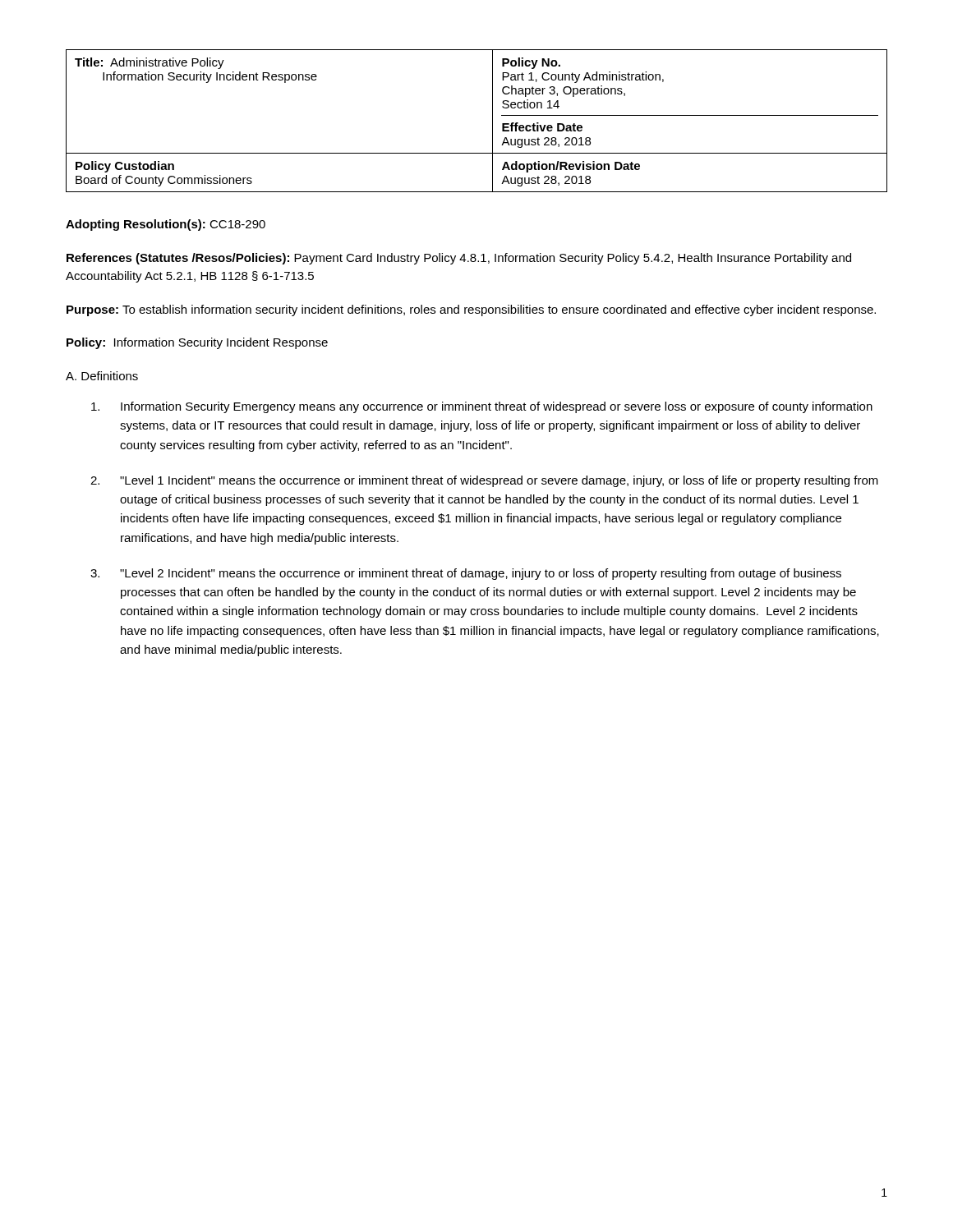953x1232 pixels.
Task: Click on the list item containing "Information Security Emergency means any occurrence"
Action: [476, 425]
